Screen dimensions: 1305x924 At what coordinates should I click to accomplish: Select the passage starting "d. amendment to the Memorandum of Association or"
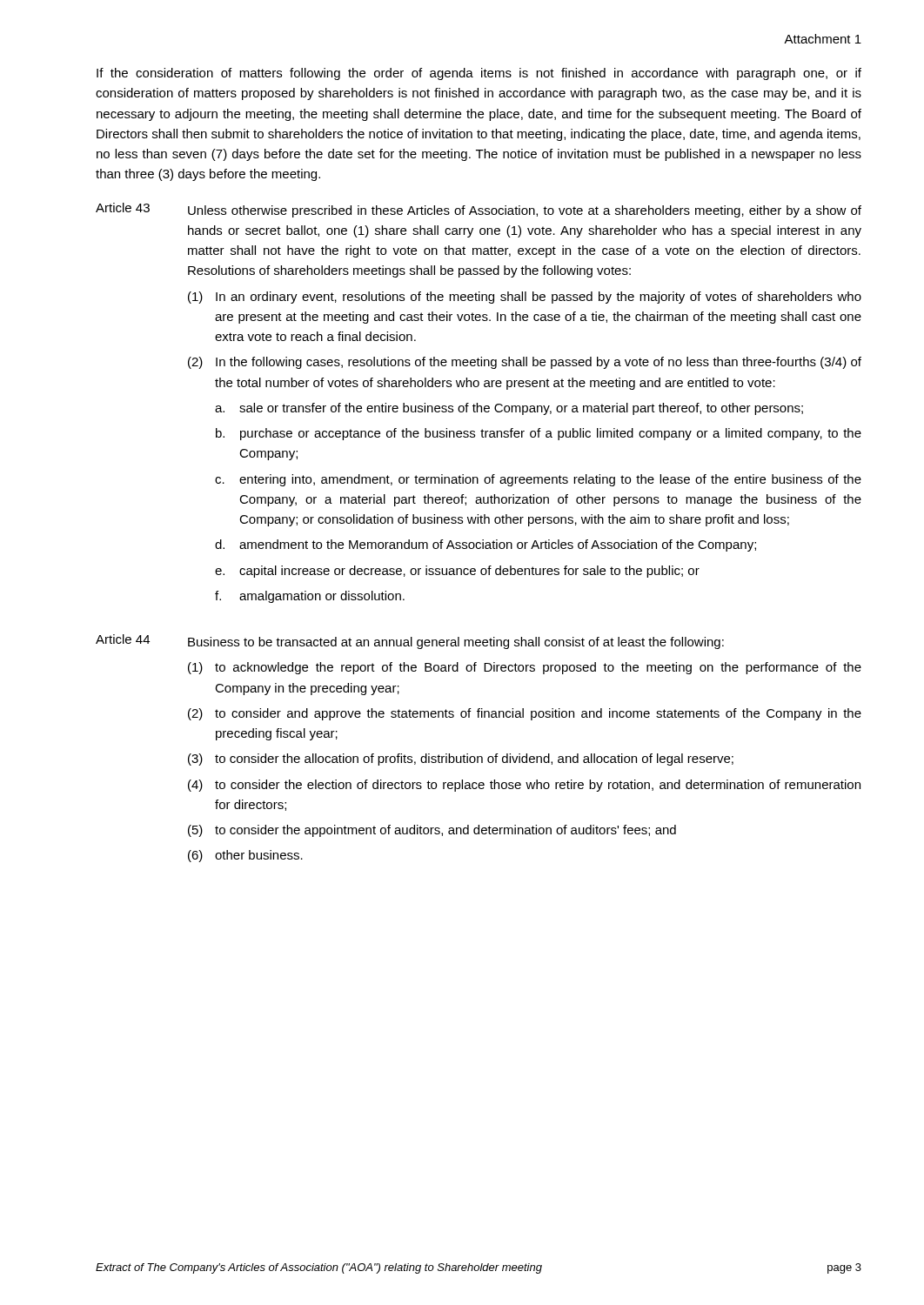[538, 545]
